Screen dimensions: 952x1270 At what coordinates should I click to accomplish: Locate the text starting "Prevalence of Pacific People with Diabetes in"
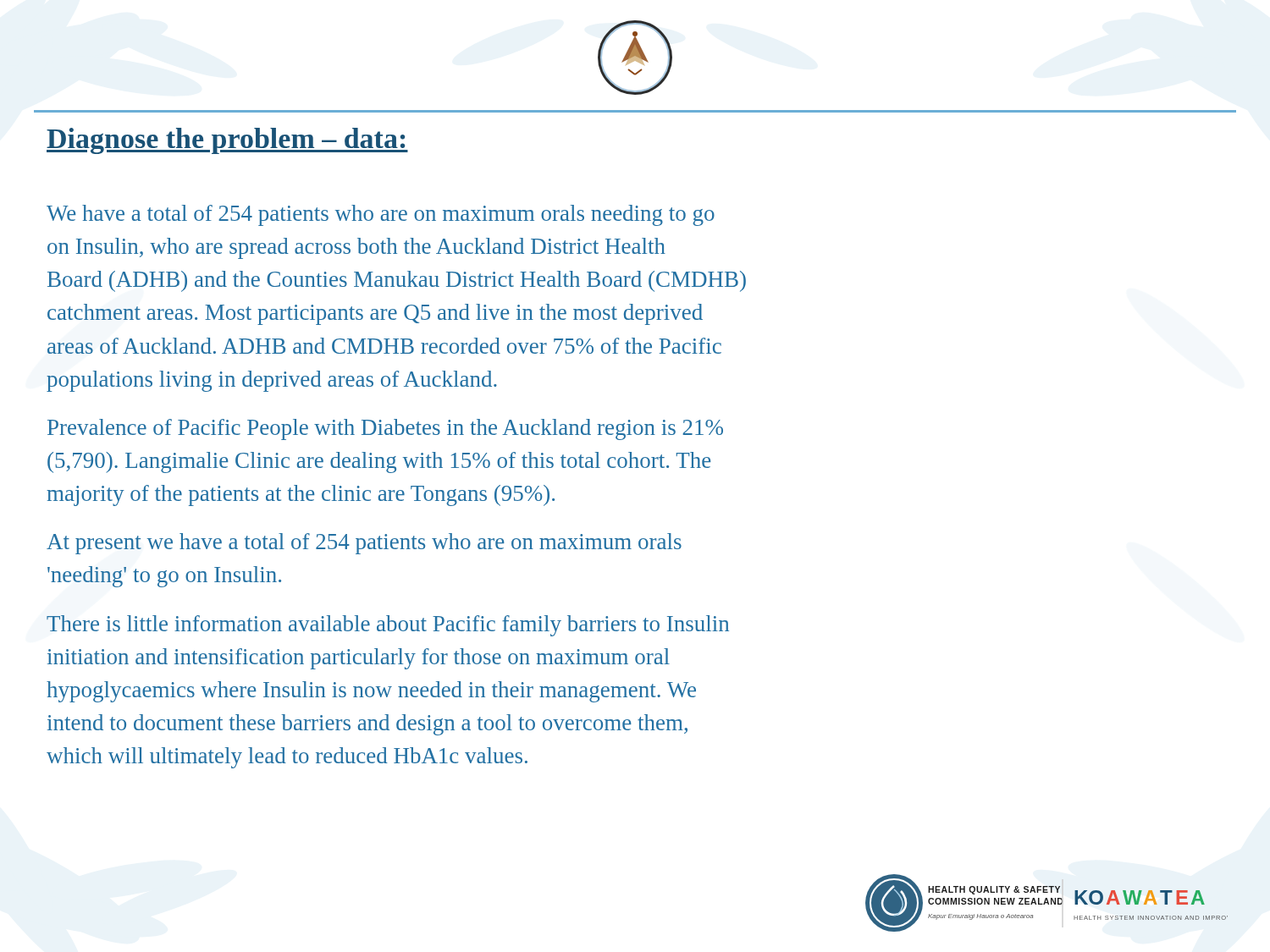pos(385,460)
